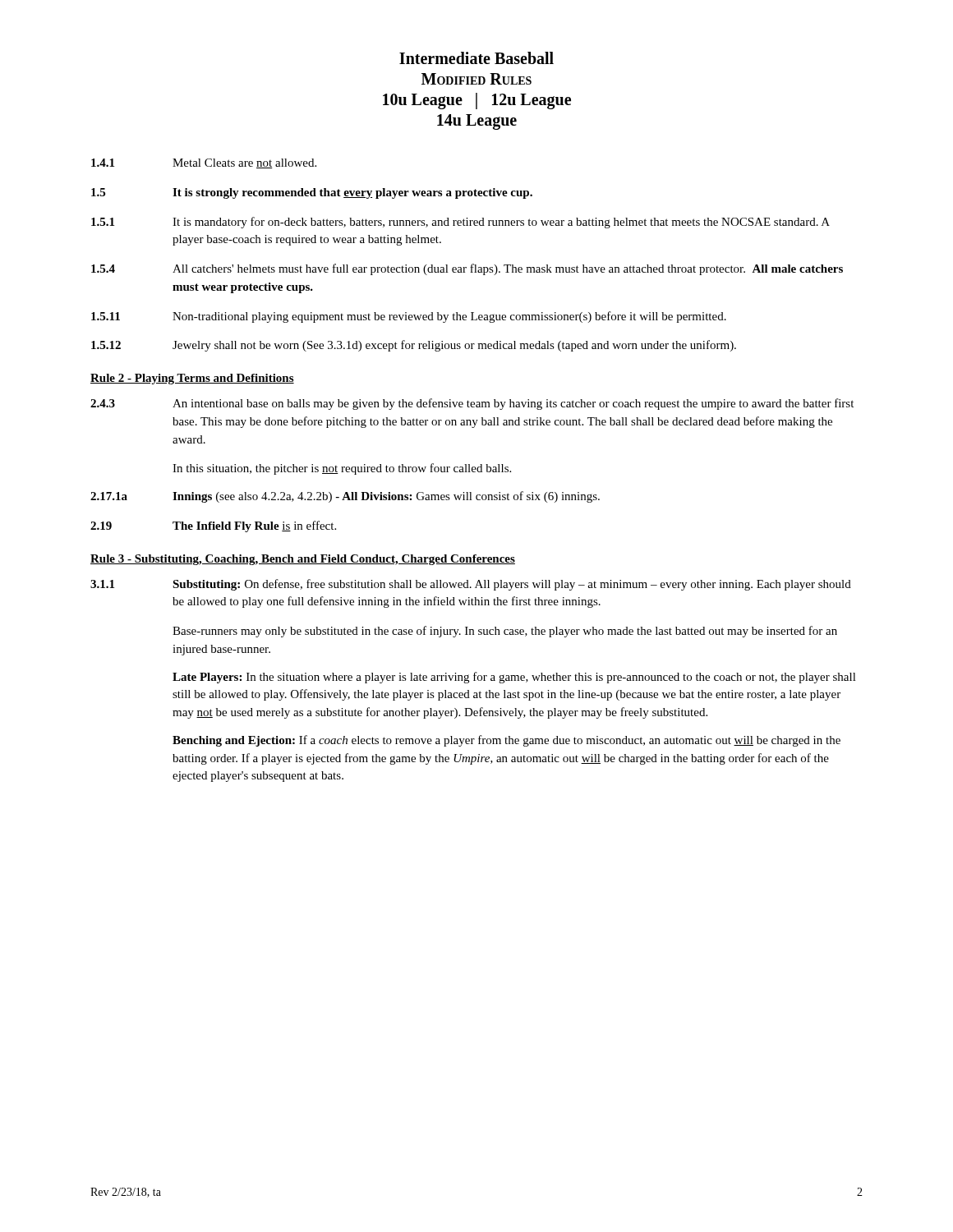953x1232 pixels.
Task: Click on the text block starting "Intermediate Baseball Modified"
Action: pos(476,90)
